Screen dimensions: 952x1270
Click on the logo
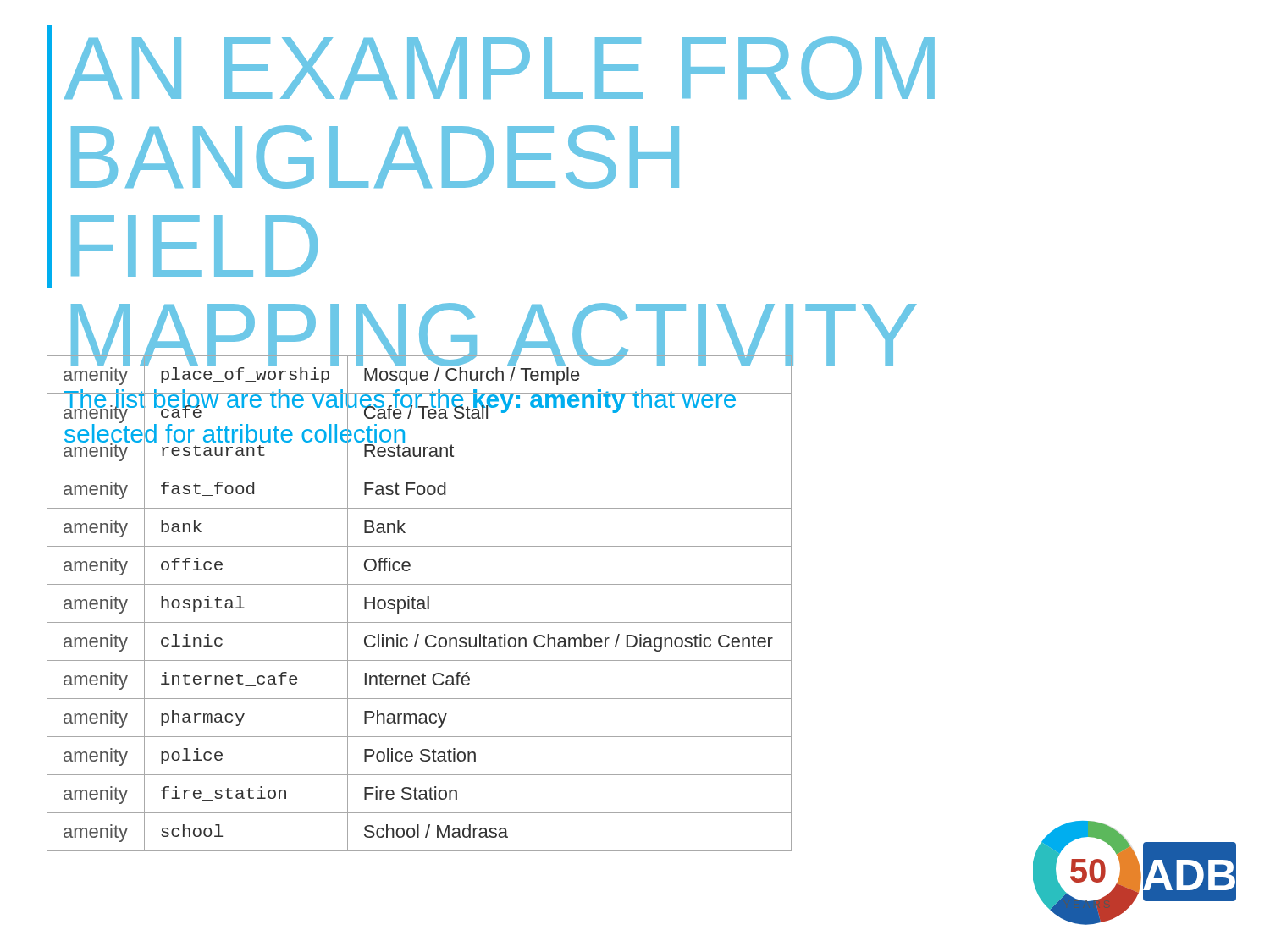point(1134,872)
